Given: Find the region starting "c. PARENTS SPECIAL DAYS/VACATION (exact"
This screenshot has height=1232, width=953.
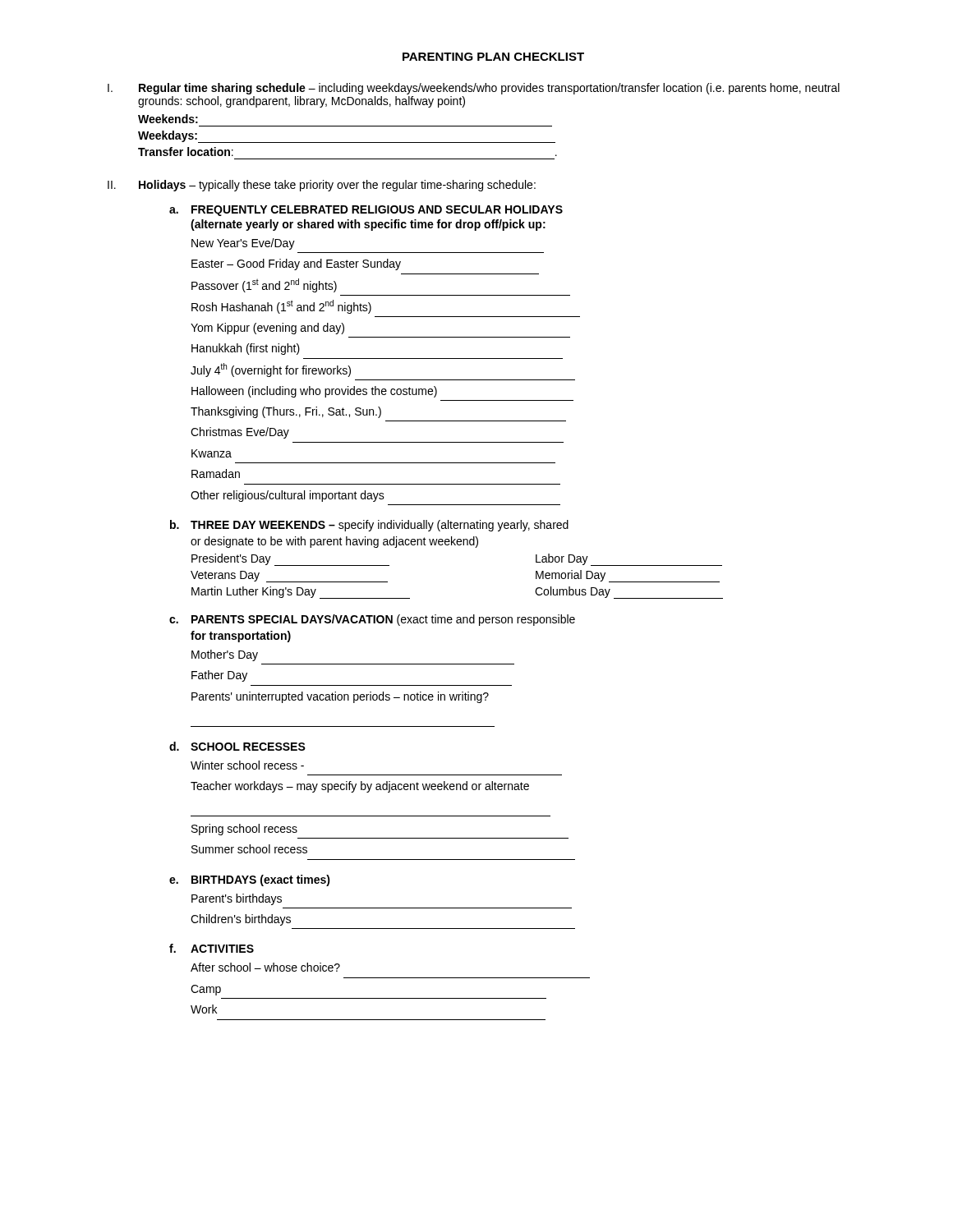Looking at the screenshot, I should [372, 620].
